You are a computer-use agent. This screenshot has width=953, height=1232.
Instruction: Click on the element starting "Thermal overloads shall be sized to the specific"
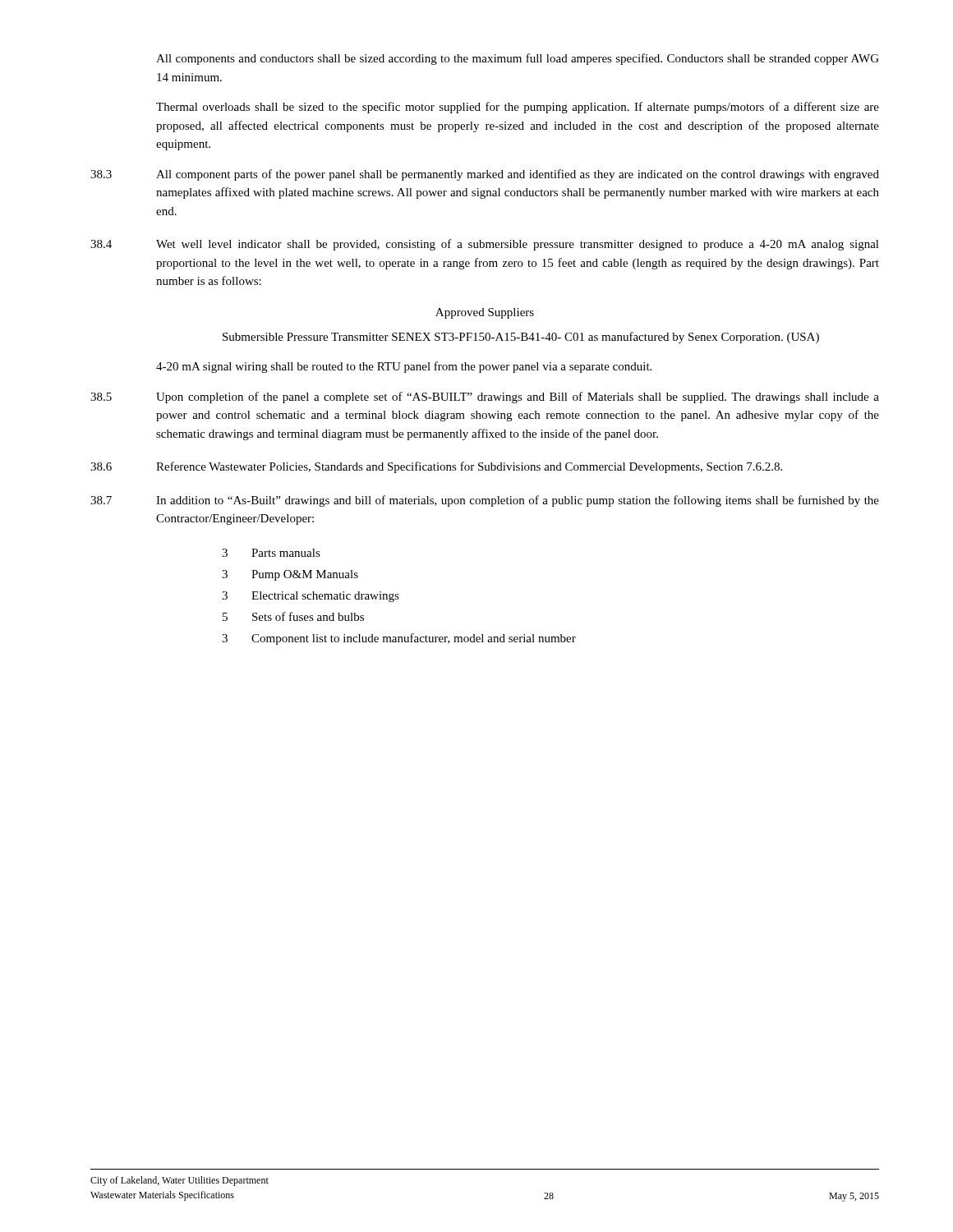(518, 125)
